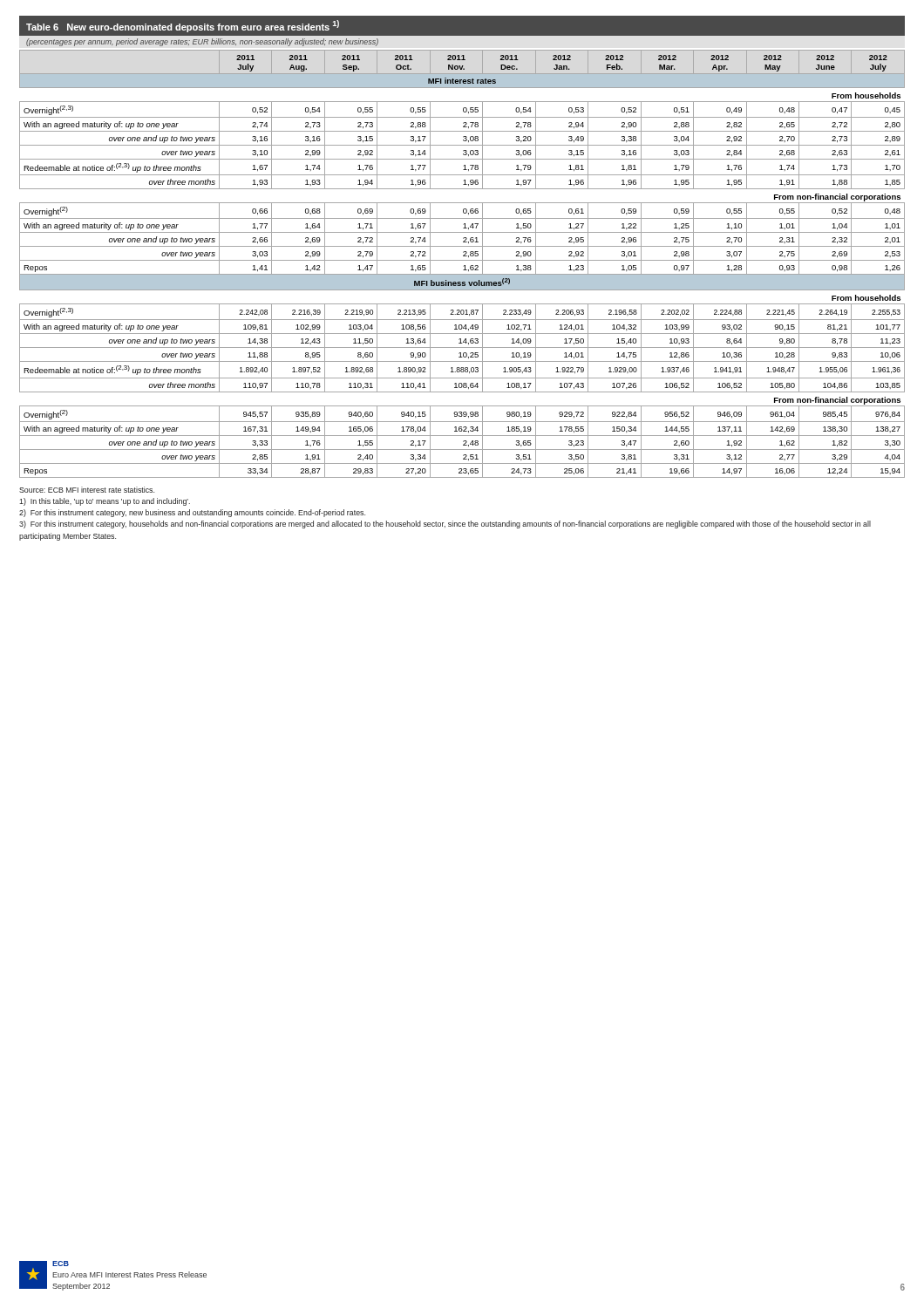Locate the table with the text "over two years"
This screenshot has width=924, height=1308.
[462, 264]
